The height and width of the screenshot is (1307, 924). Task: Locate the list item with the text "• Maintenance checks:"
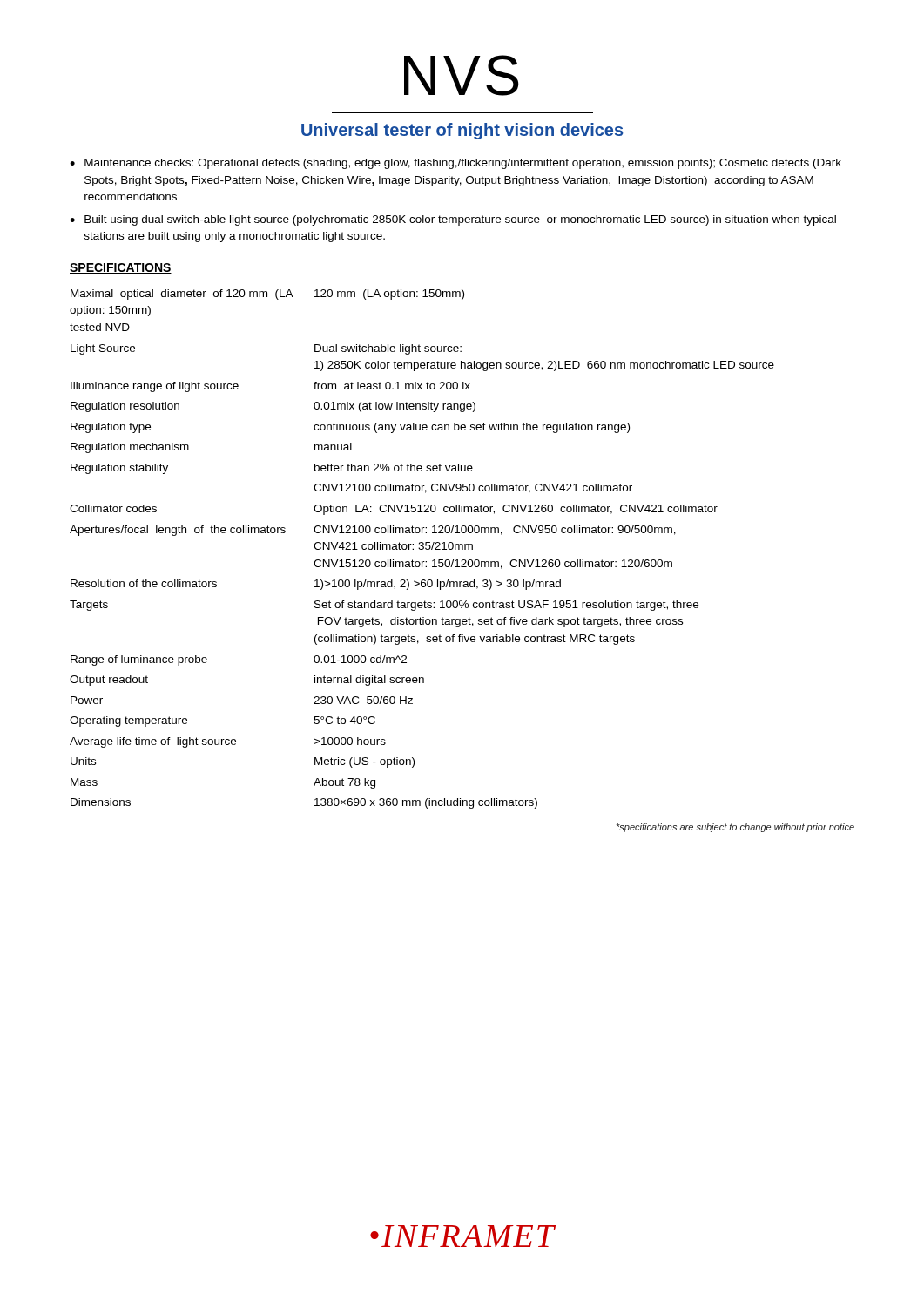462,180
